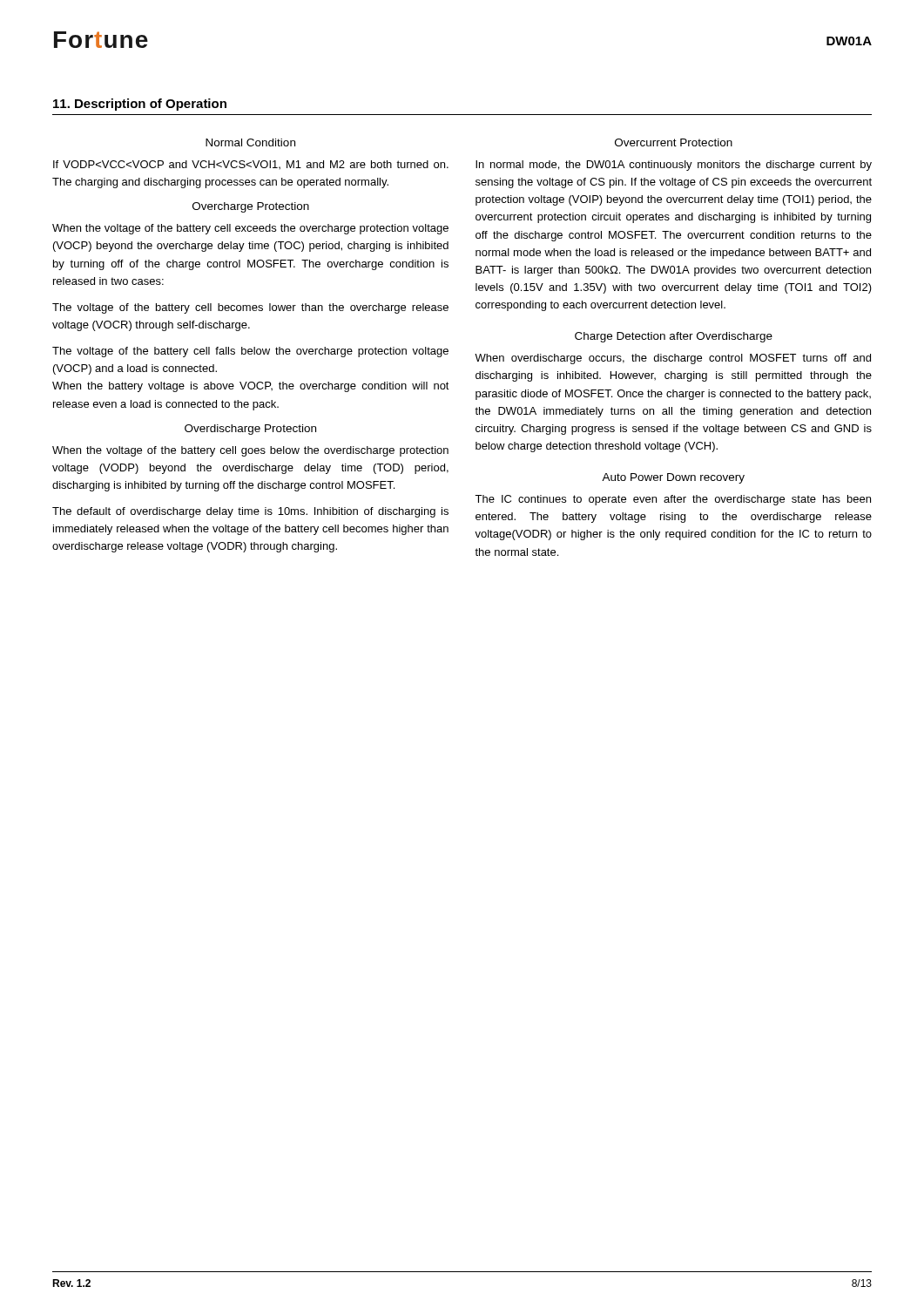Image resolution: width=924 pixels, height=1307 pixels.
Task: Click on the section header that reads "11. Description of Operation"
Action: coord(140,103)
